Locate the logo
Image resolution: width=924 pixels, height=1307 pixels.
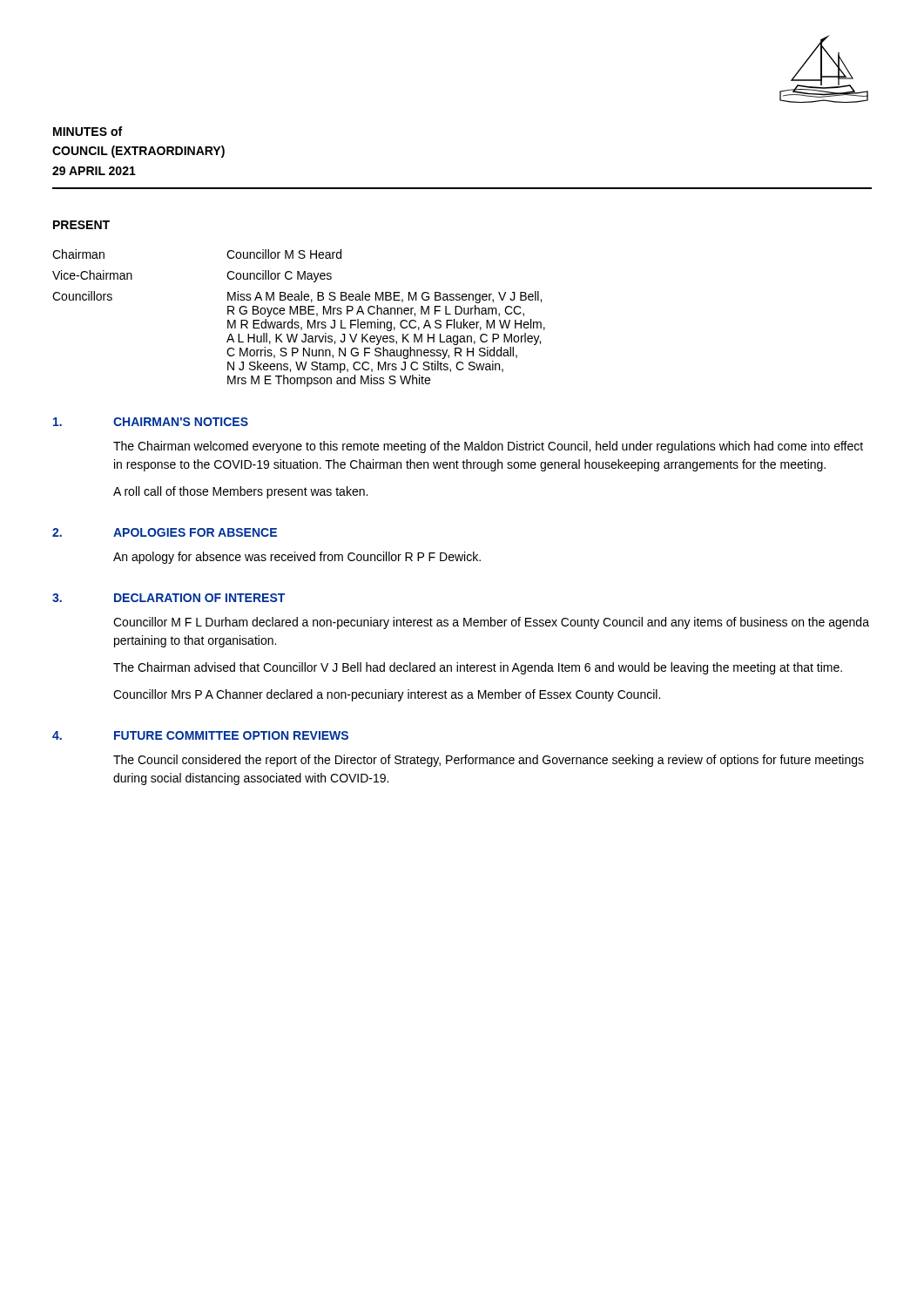point(824,65)
